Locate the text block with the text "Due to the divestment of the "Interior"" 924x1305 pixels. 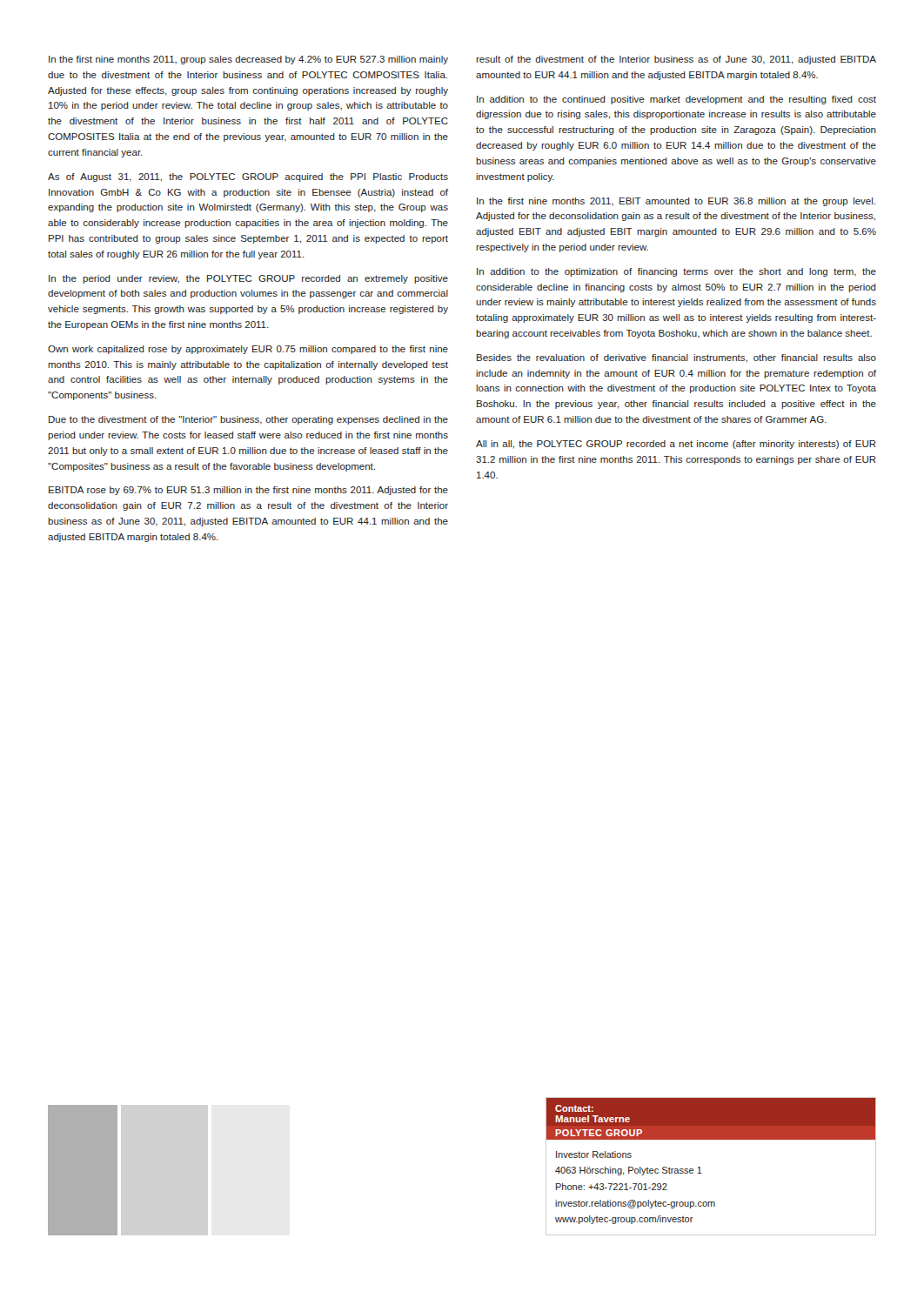(x=248, y=443)
